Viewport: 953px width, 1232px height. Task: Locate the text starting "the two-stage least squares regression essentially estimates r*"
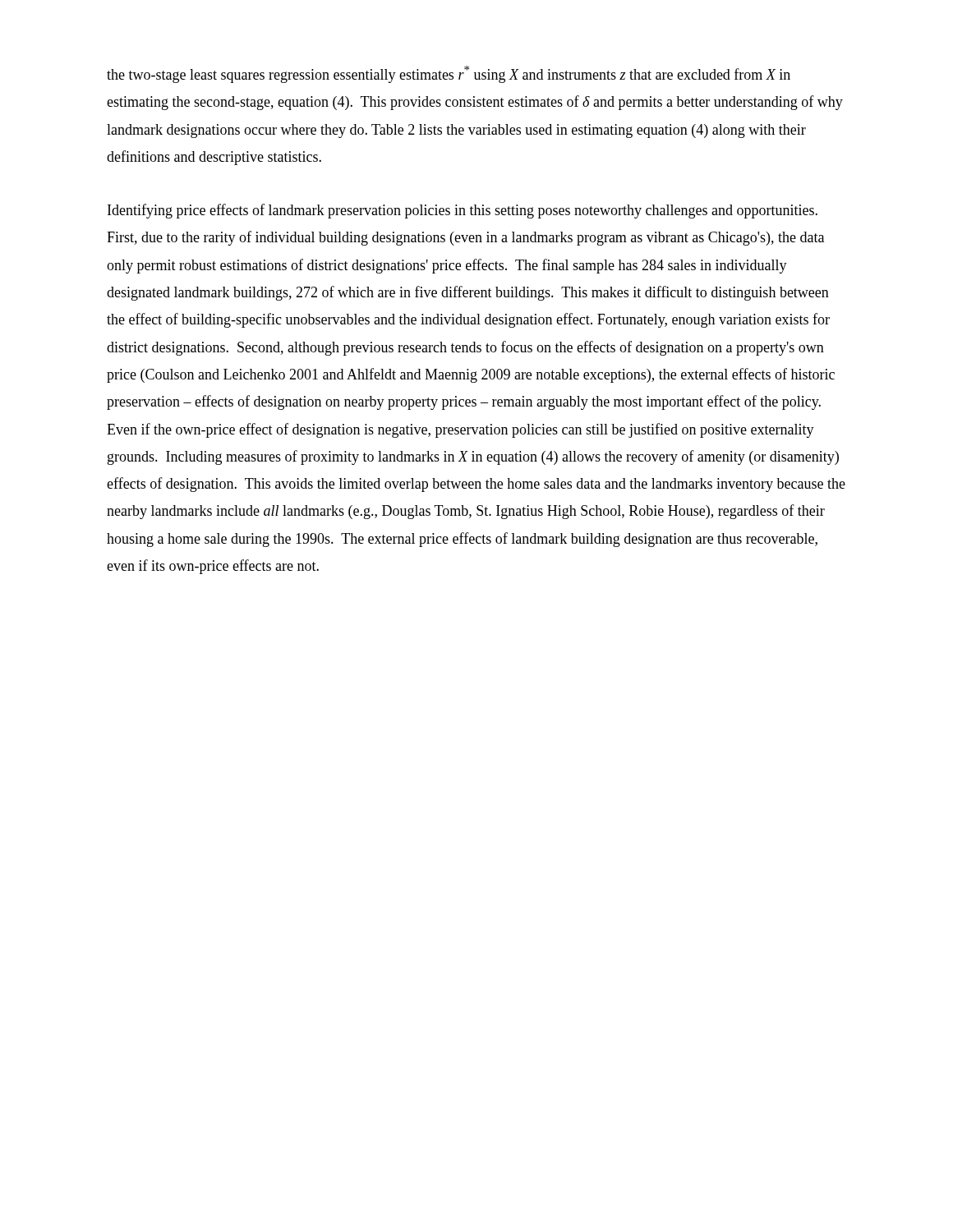(x=475, y=114)
